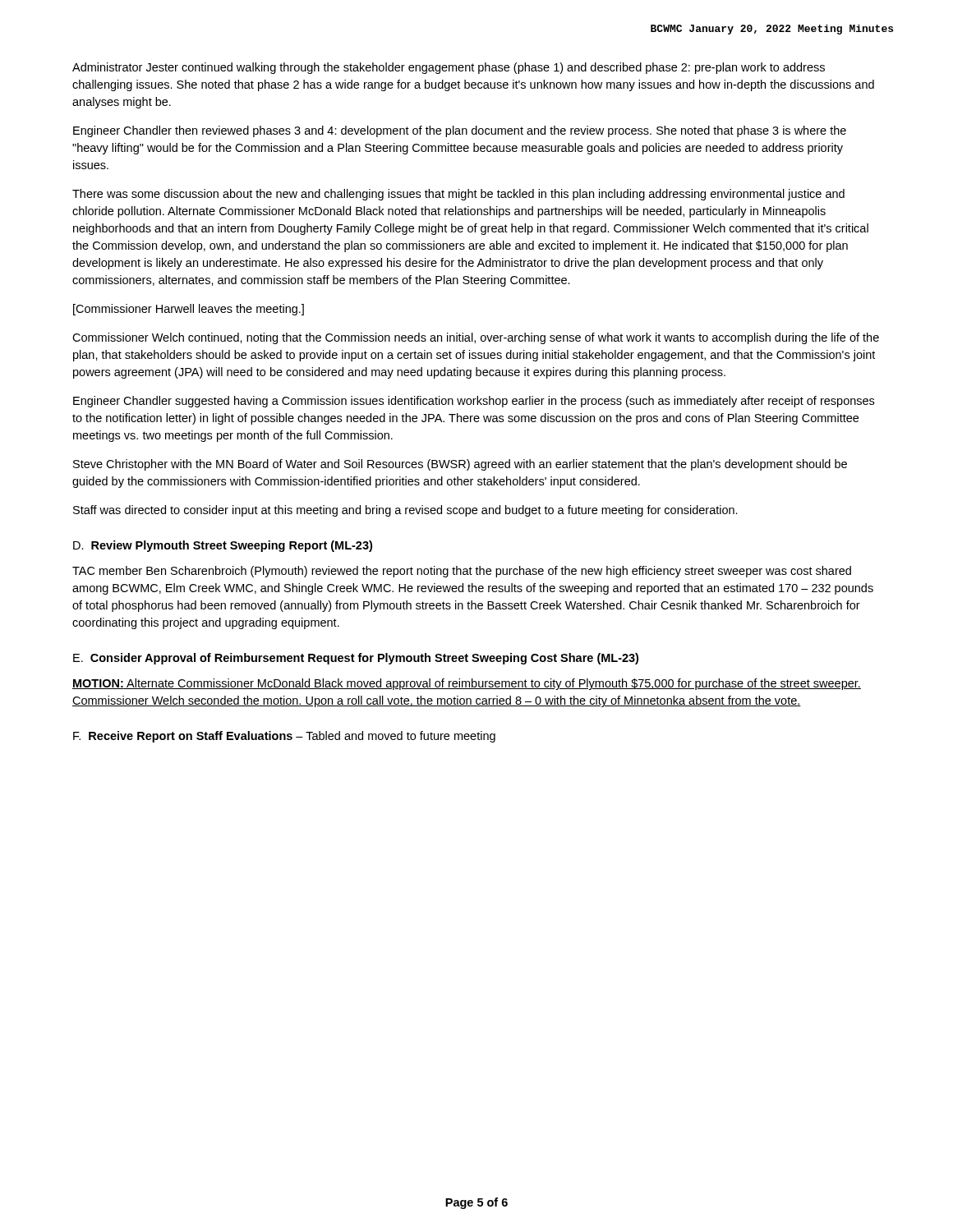Select the text block with the text "Steve Christopher with"
This screenshot has width=953, height=1232.
point(460,473)
